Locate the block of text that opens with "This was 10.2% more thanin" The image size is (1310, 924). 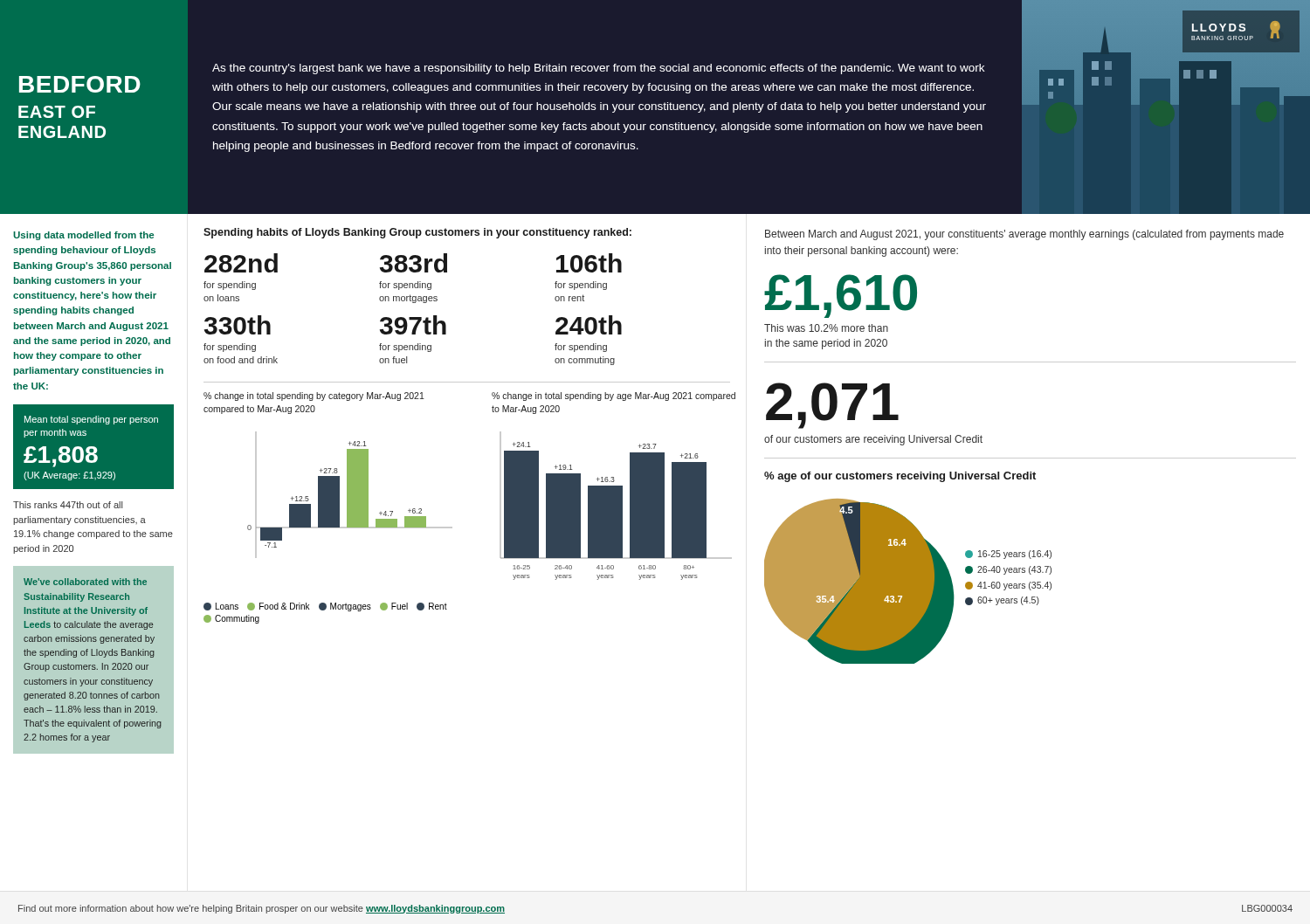826,336
